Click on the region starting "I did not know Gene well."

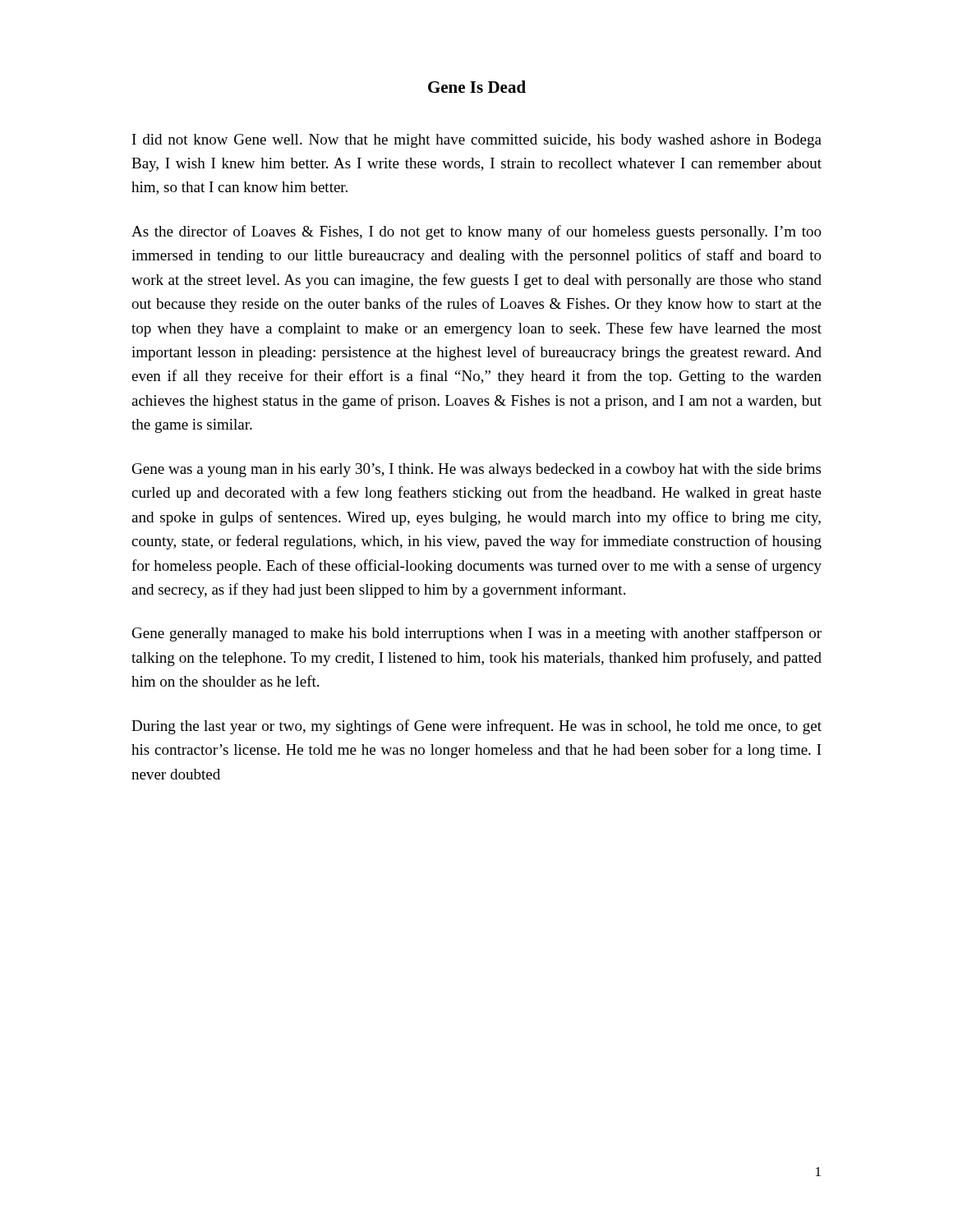[476, 163]
